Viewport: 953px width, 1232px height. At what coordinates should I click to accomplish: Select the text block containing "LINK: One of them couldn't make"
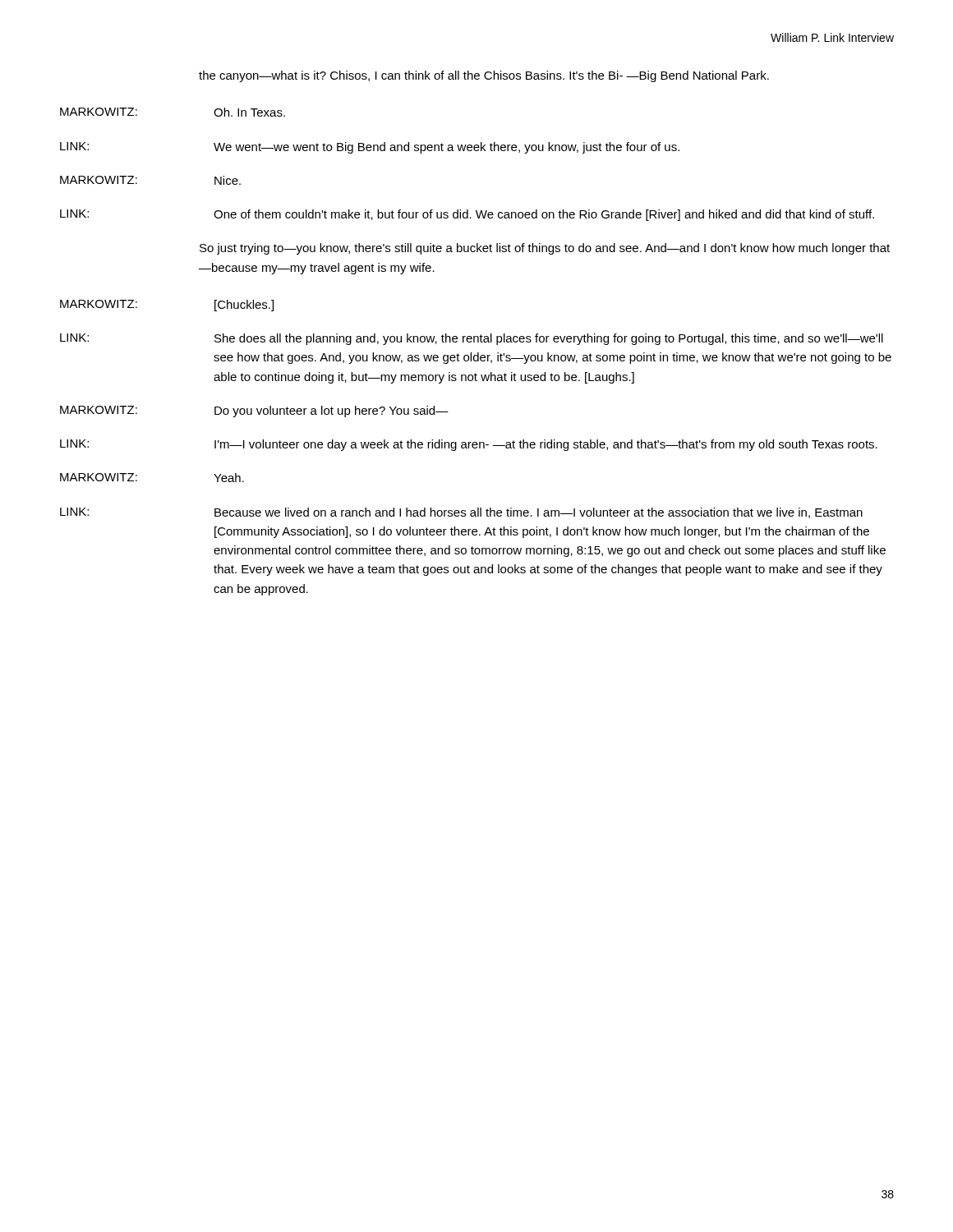(x=476, y=214)
